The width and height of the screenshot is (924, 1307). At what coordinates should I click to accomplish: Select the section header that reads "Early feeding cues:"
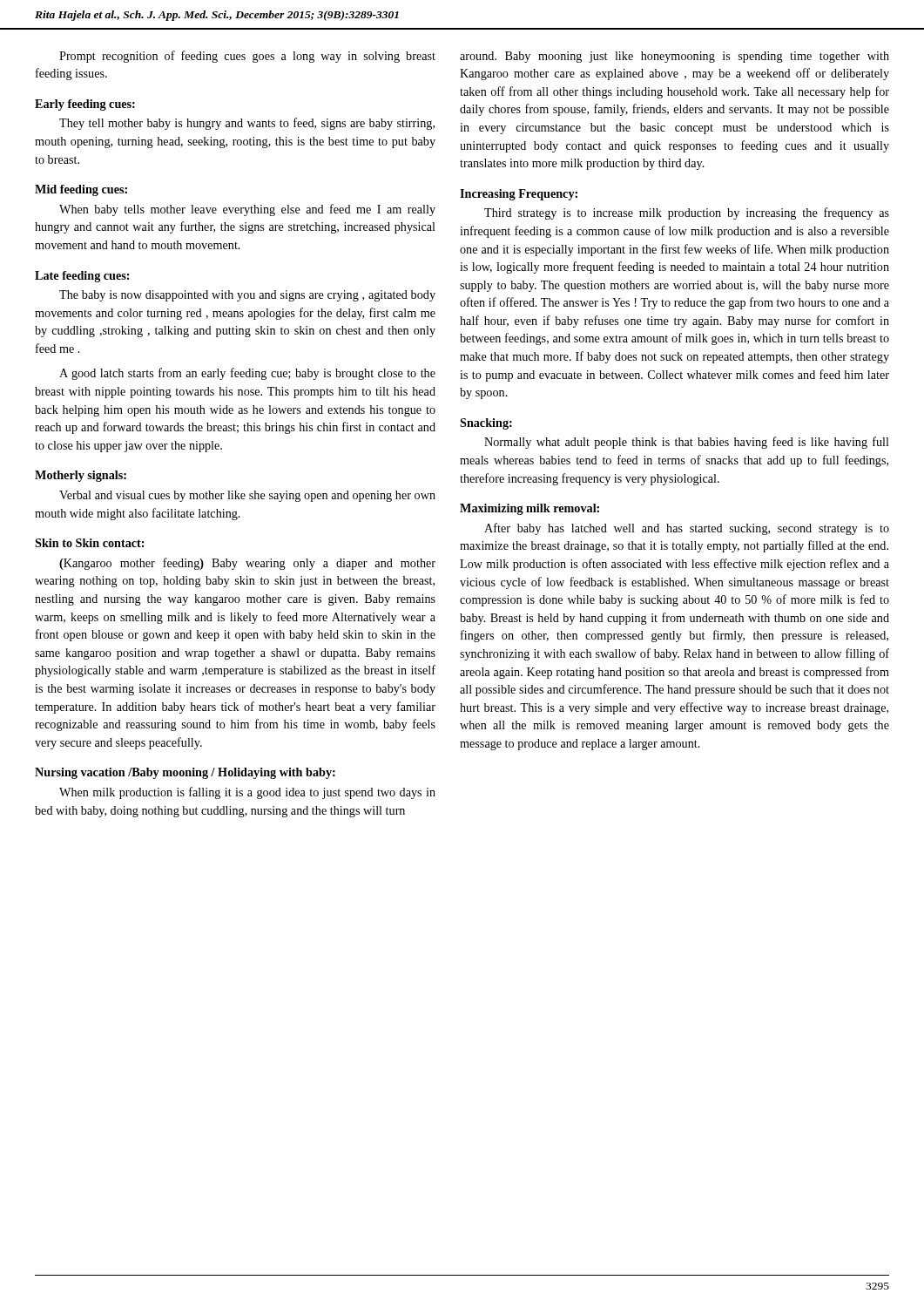[x=85, y=103]
